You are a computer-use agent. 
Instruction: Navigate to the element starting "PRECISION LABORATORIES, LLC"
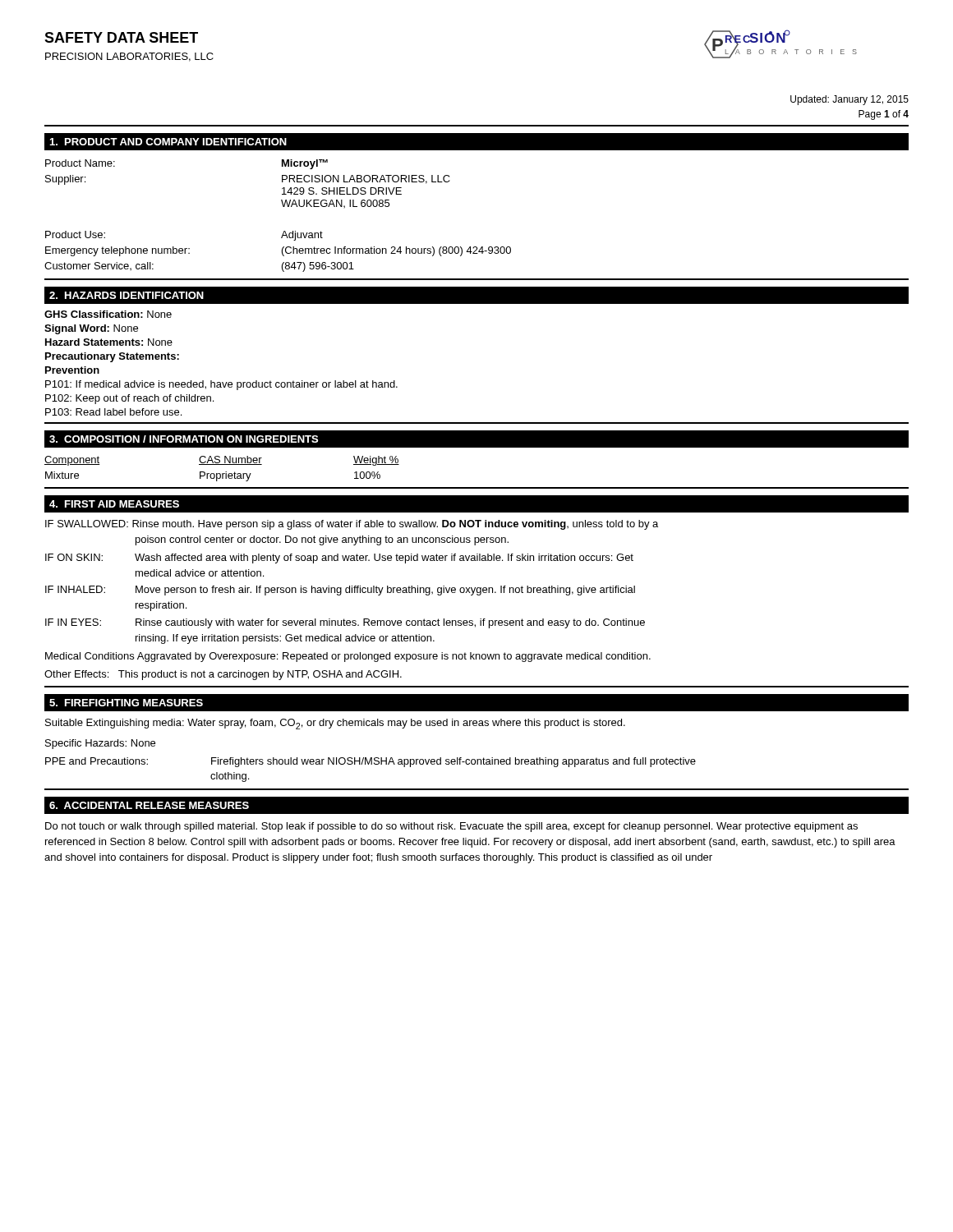(129, 56)
